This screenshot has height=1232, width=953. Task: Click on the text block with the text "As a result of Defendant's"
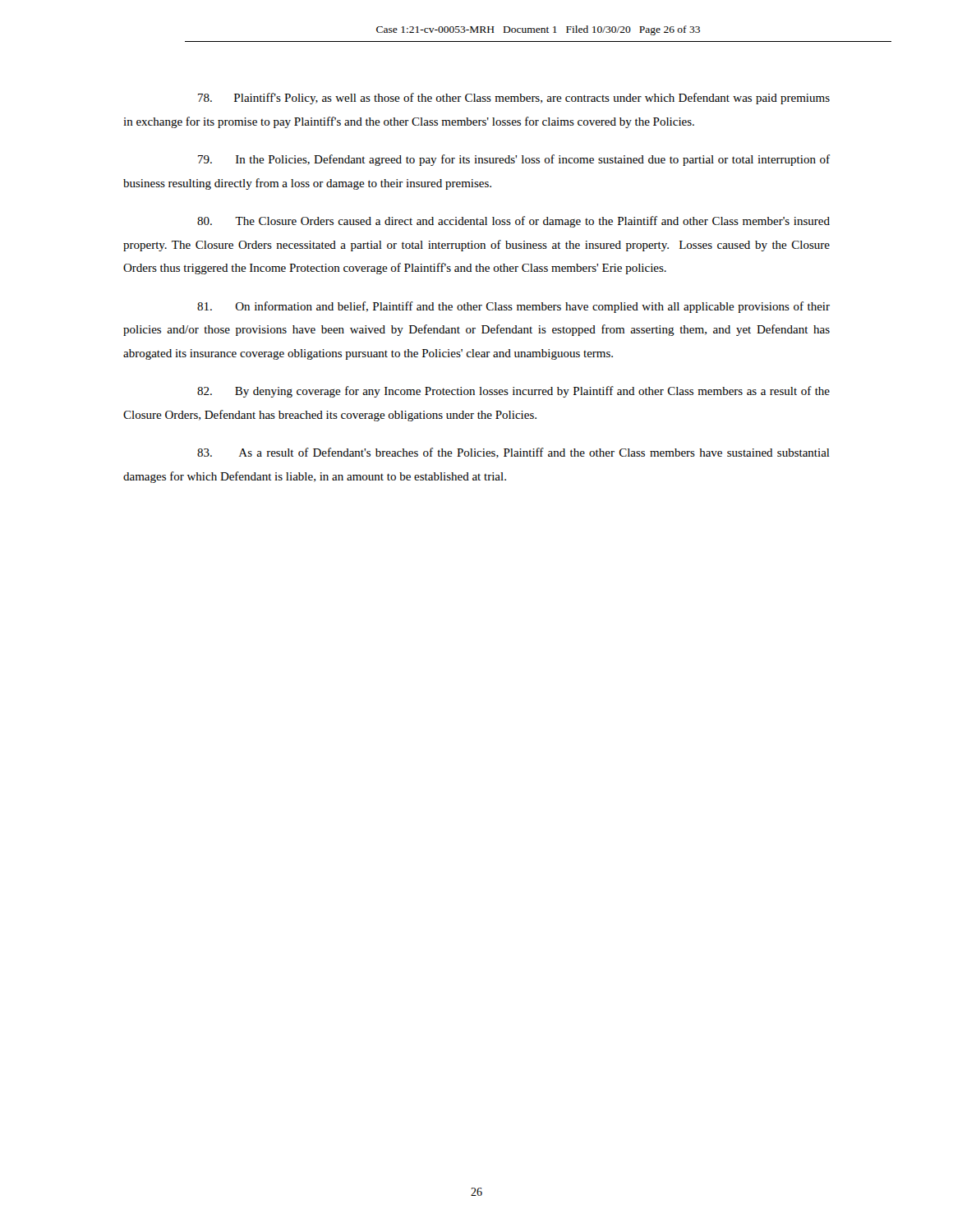[x=476, y=464]
